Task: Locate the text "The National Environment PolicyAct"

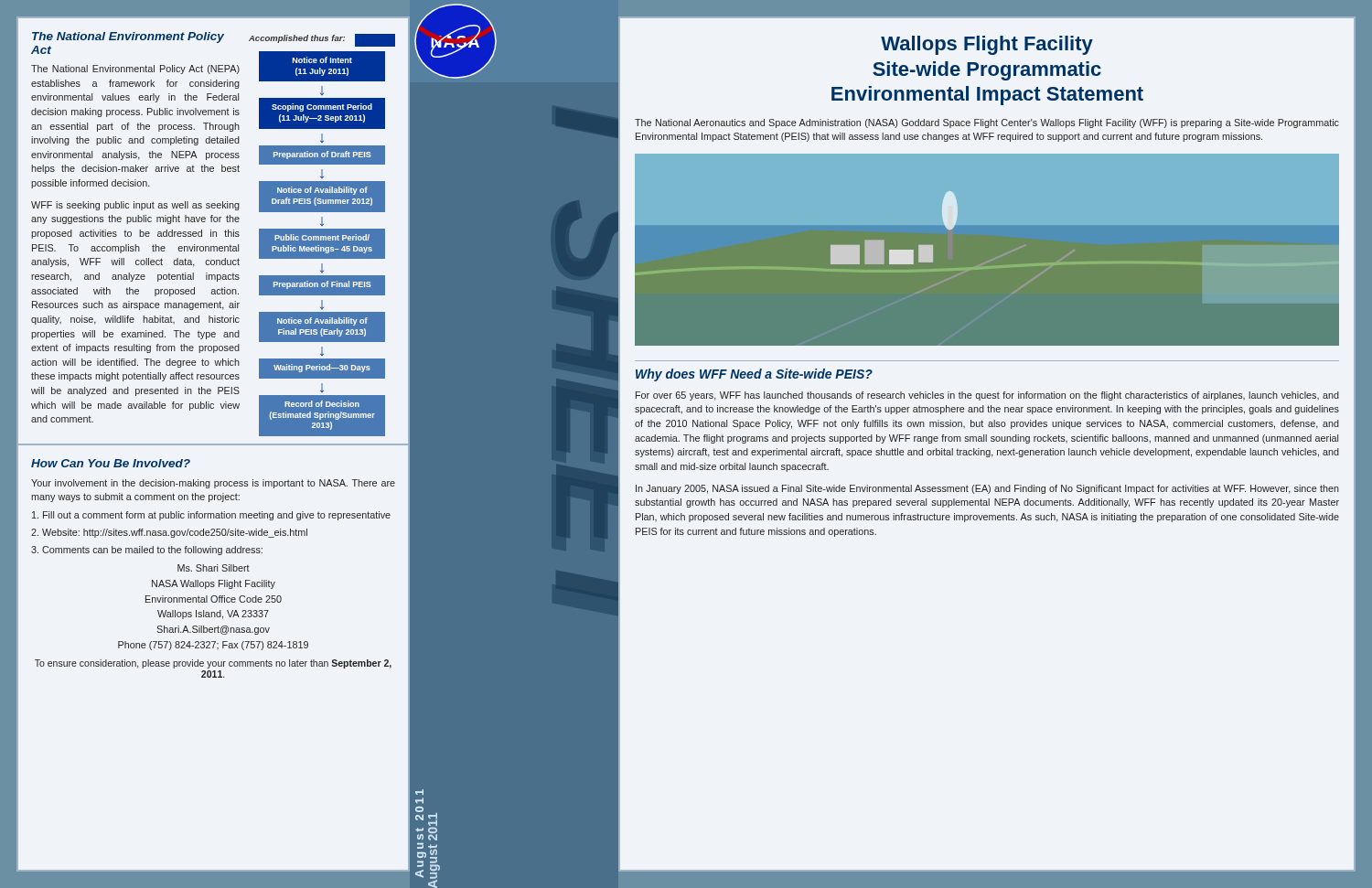Action: [x=128, y=43]
